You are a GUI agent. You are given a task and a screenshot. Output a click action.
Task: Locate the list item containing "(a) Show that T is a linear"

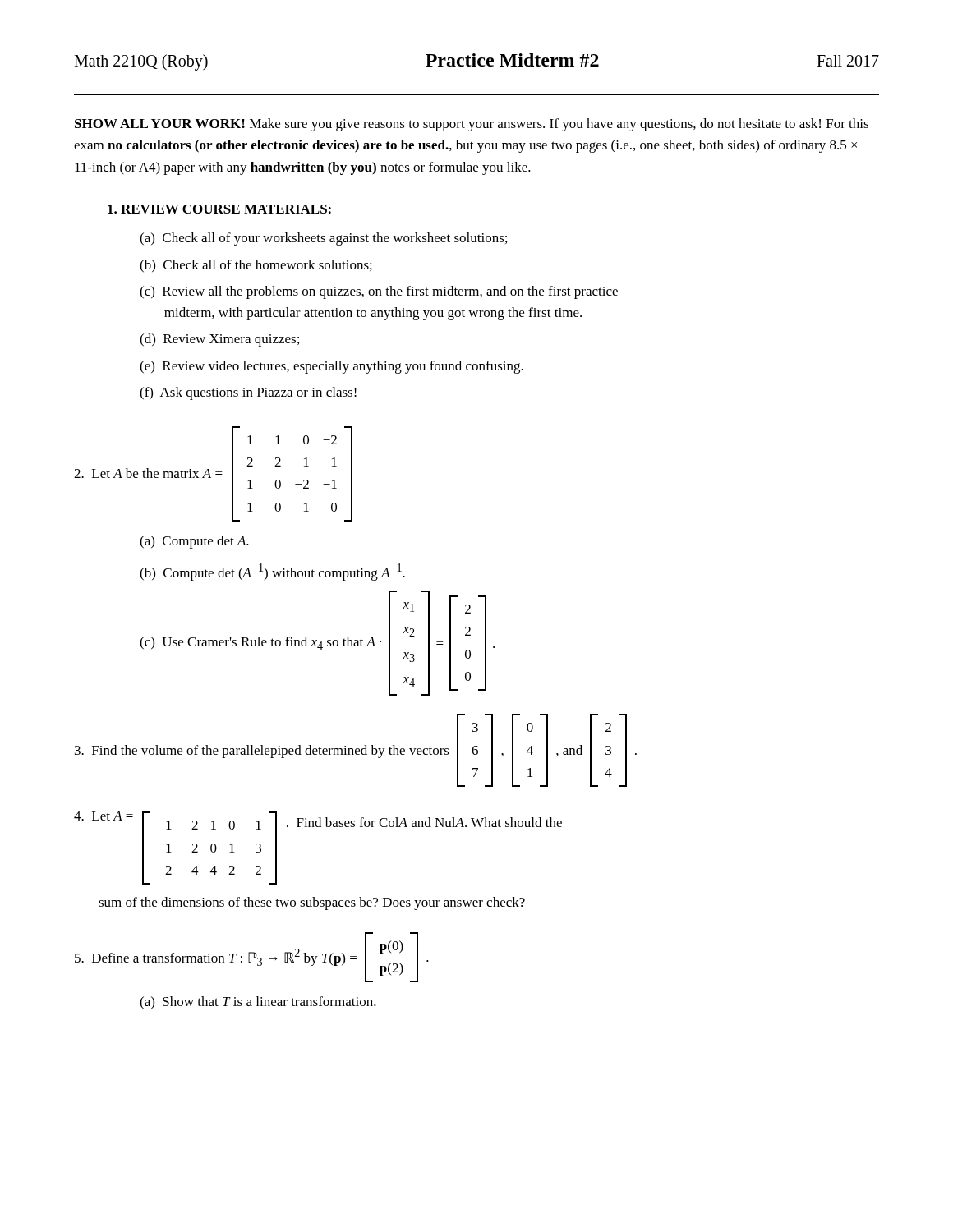click(258, 1002)
